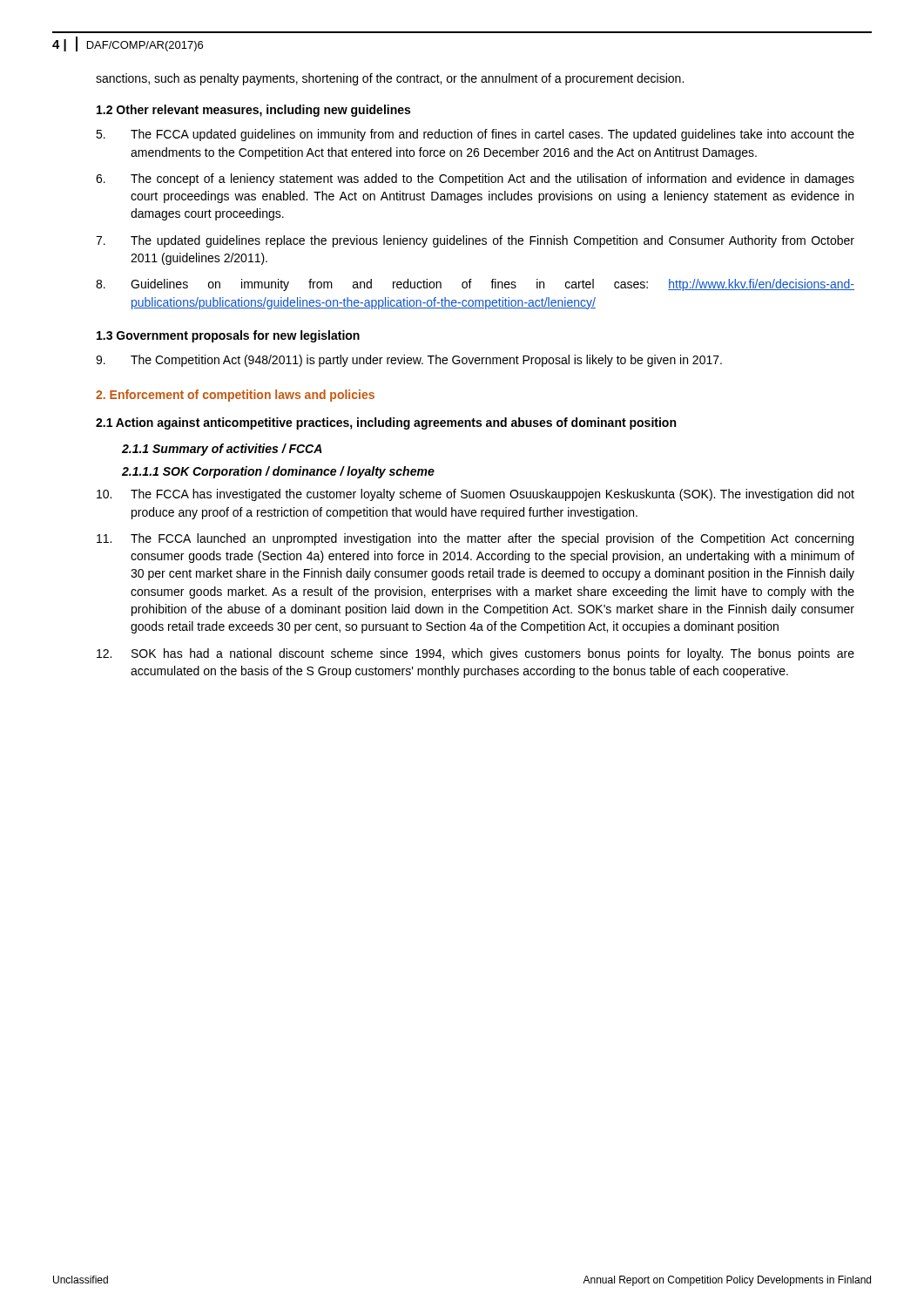Locate the list item with the text "6. The concept of a"
This screenshot has height=1307, width=924.
click(475, 196)
